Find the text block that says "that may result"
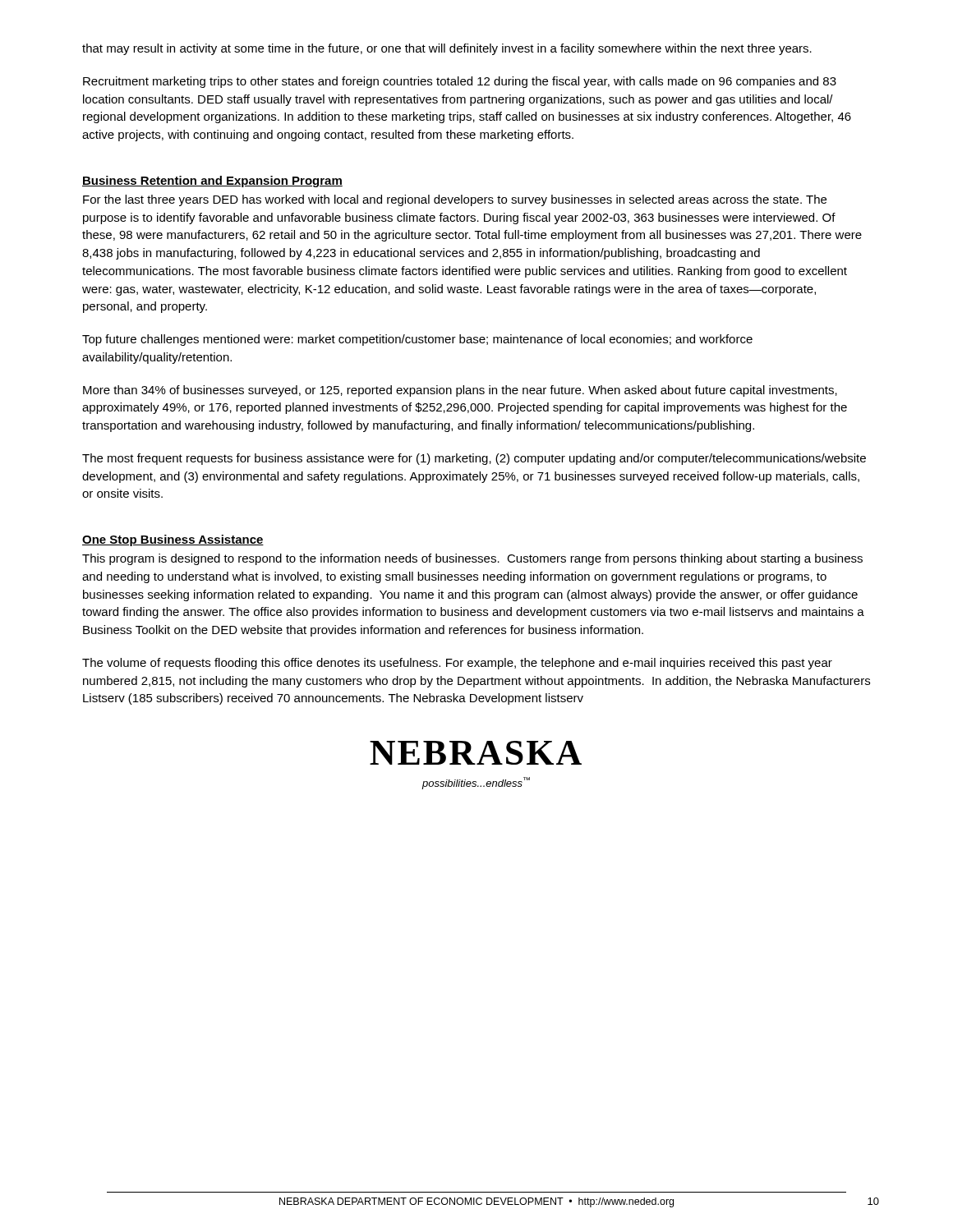This screenshot has width=953, height=1232. [x=447, y=48]
